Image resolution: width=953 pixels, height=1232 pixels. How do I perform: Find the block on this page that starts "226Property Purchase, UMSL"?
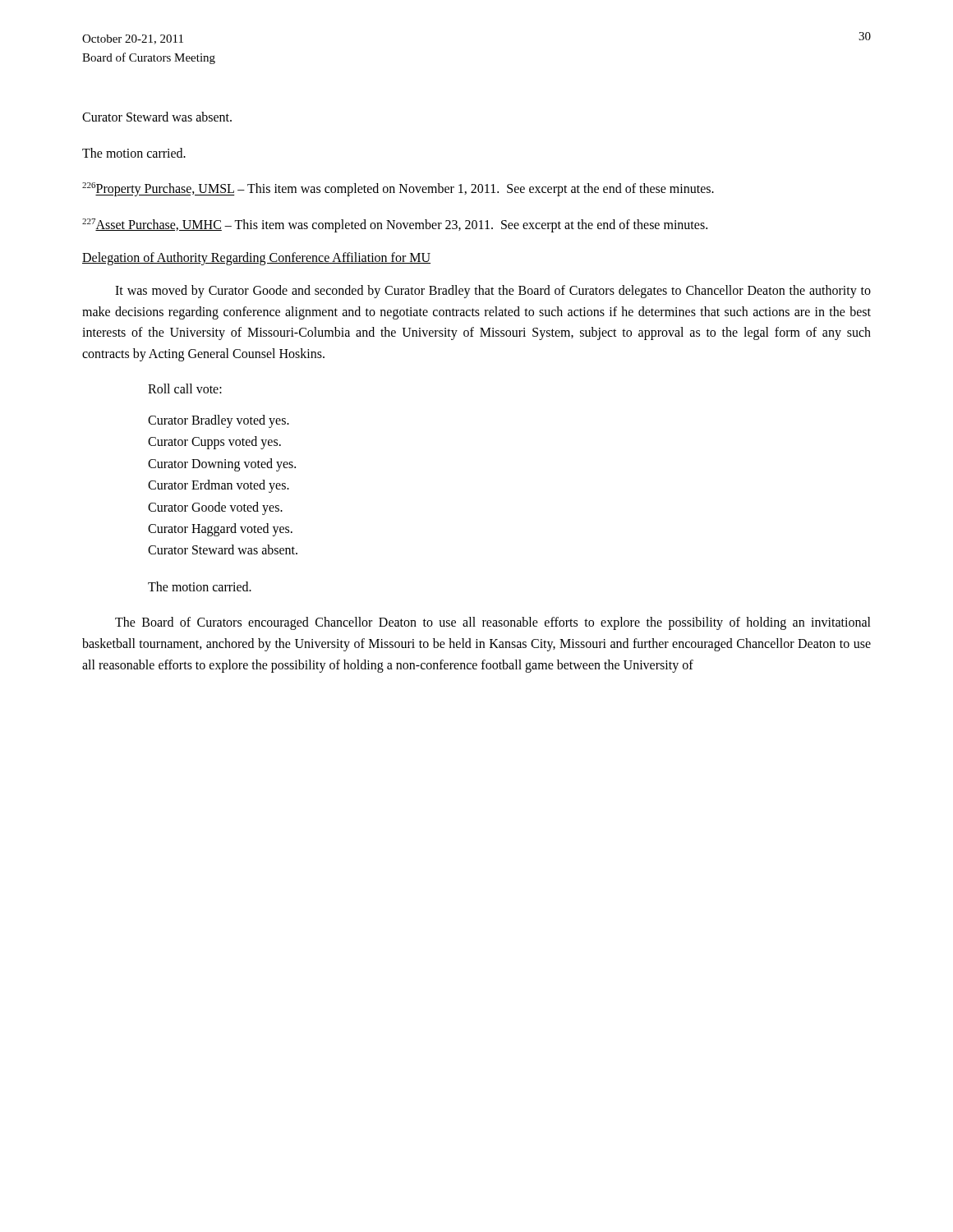pyautogui.click(x=398, y=188)
